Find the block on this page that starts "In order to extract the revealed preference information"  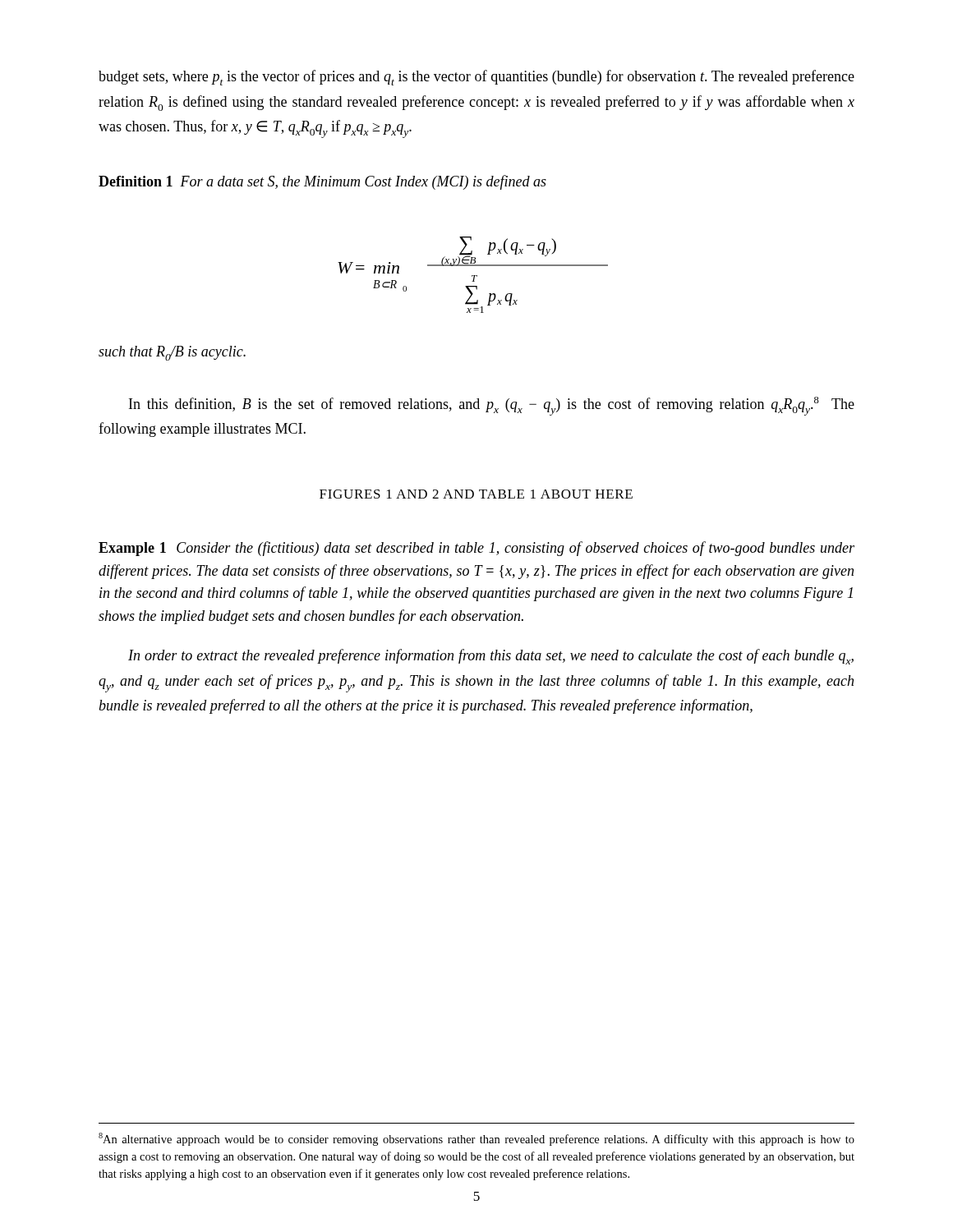coord(476,681)
